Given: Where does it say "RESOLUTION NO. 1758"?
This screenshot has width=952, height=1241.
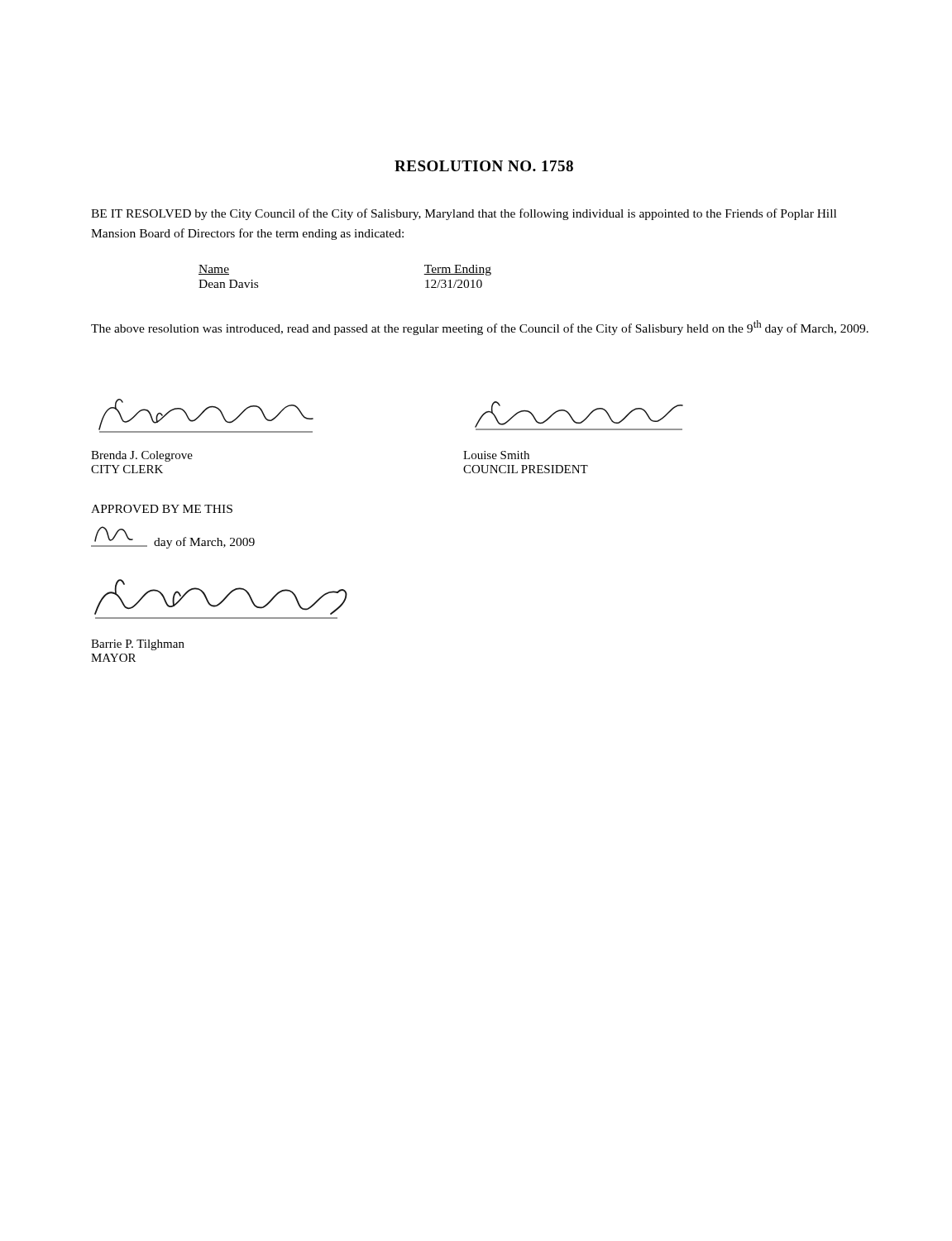Looking at the screenshot, I should (x=484, y=166).
